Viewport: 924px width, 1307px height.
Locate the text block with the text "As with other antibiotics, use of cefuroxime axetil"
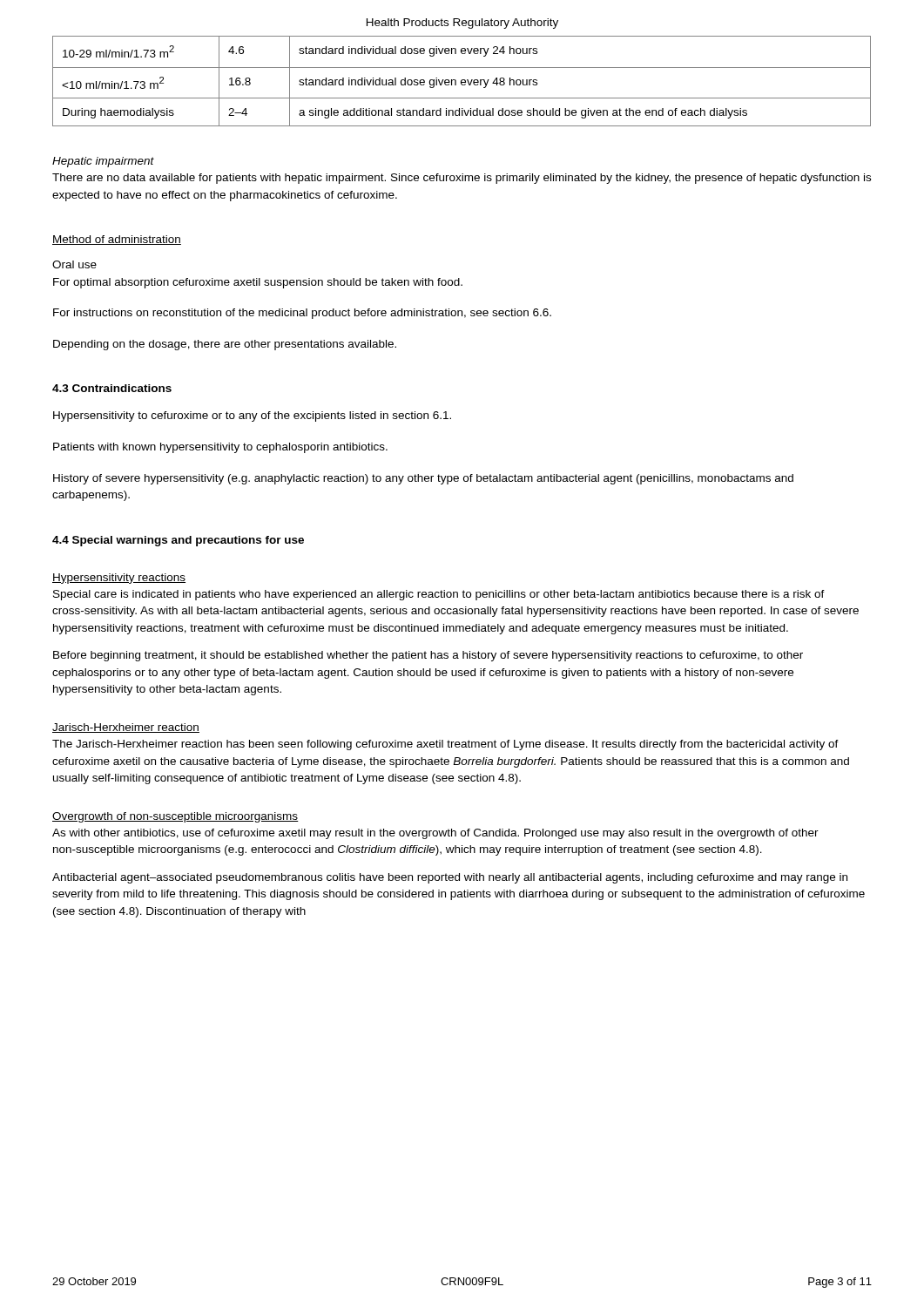pyautogui.click(x=435, y=841)
